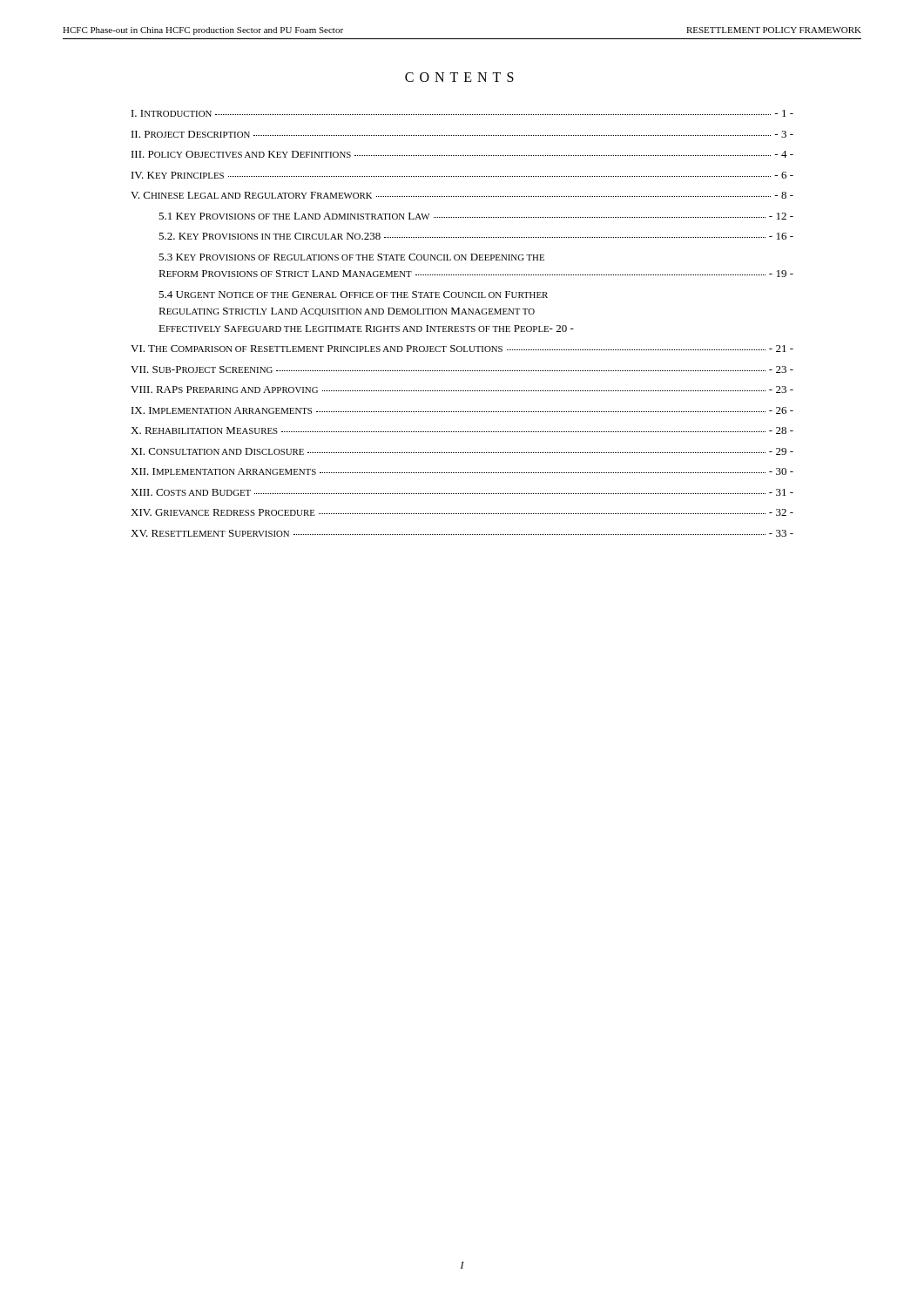Locate the passage starting "I. INTRODUCTION - 1"

[x=462, y=113]
